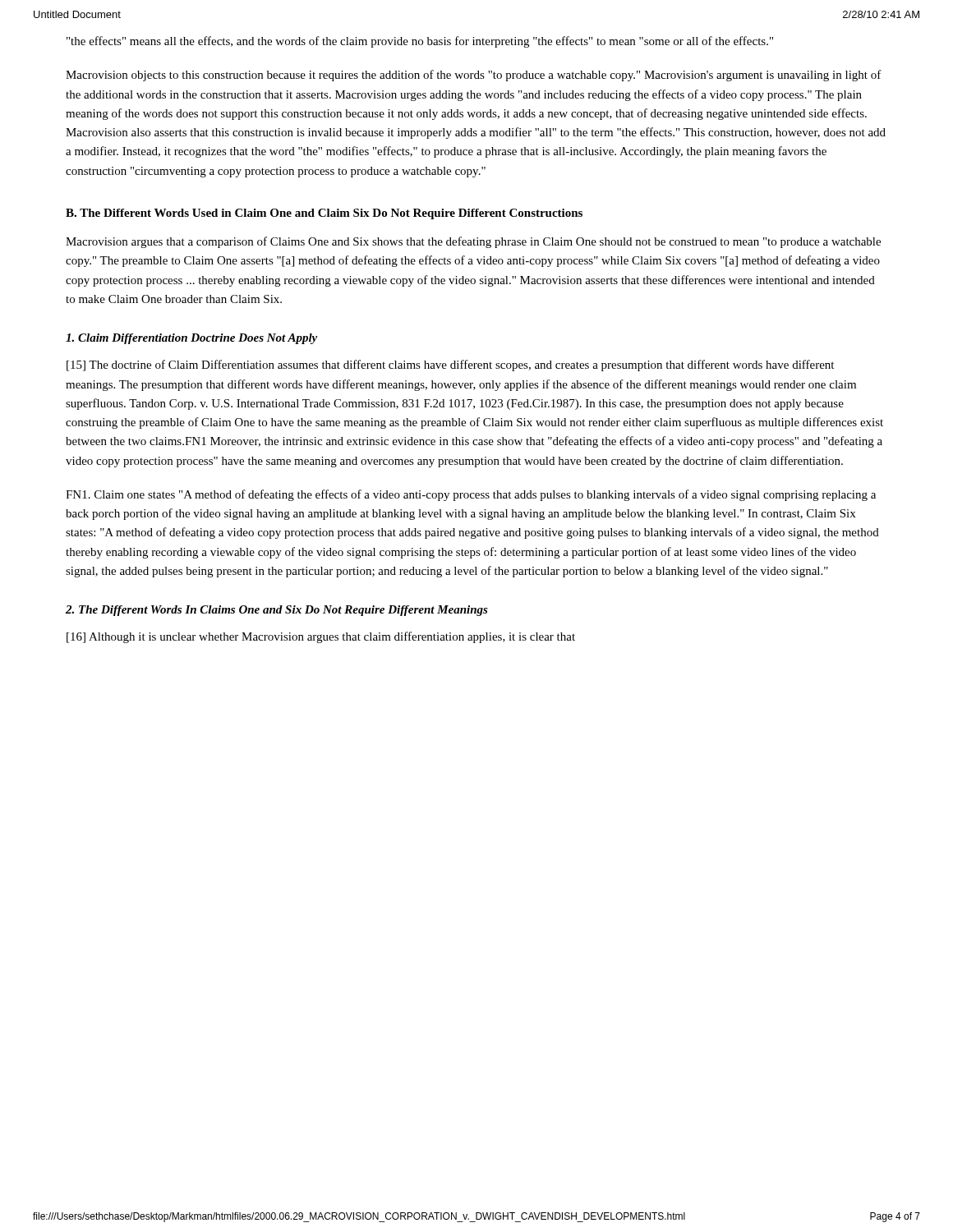Screen dimensions: 1232x953
Task: Locate the block of text that opens with "[15] The doctrine"
Action: (475, 413)
